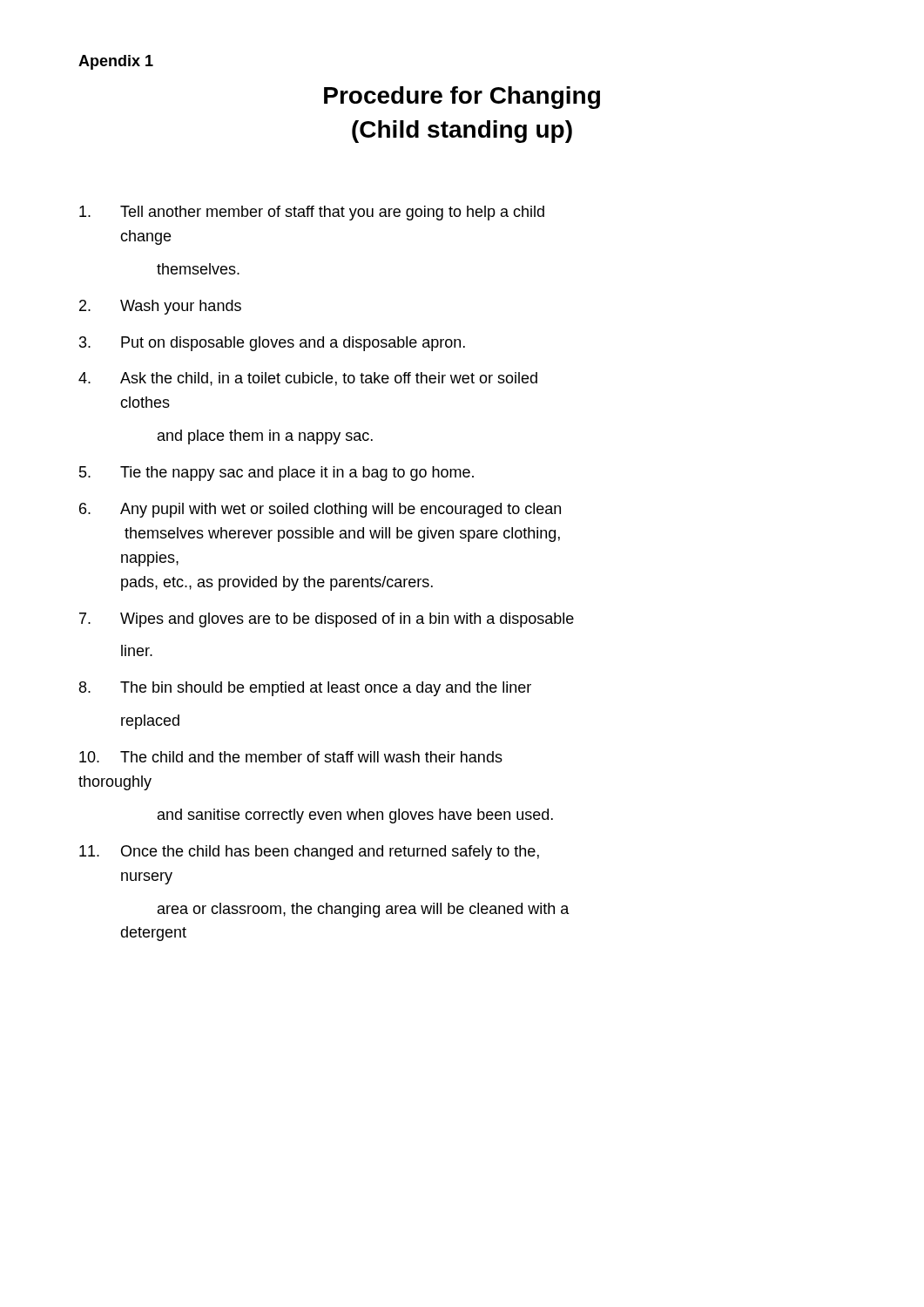Point to the text block starting "7. Wipes and"
The image size is (924, 1307).
tap(327, 620)
